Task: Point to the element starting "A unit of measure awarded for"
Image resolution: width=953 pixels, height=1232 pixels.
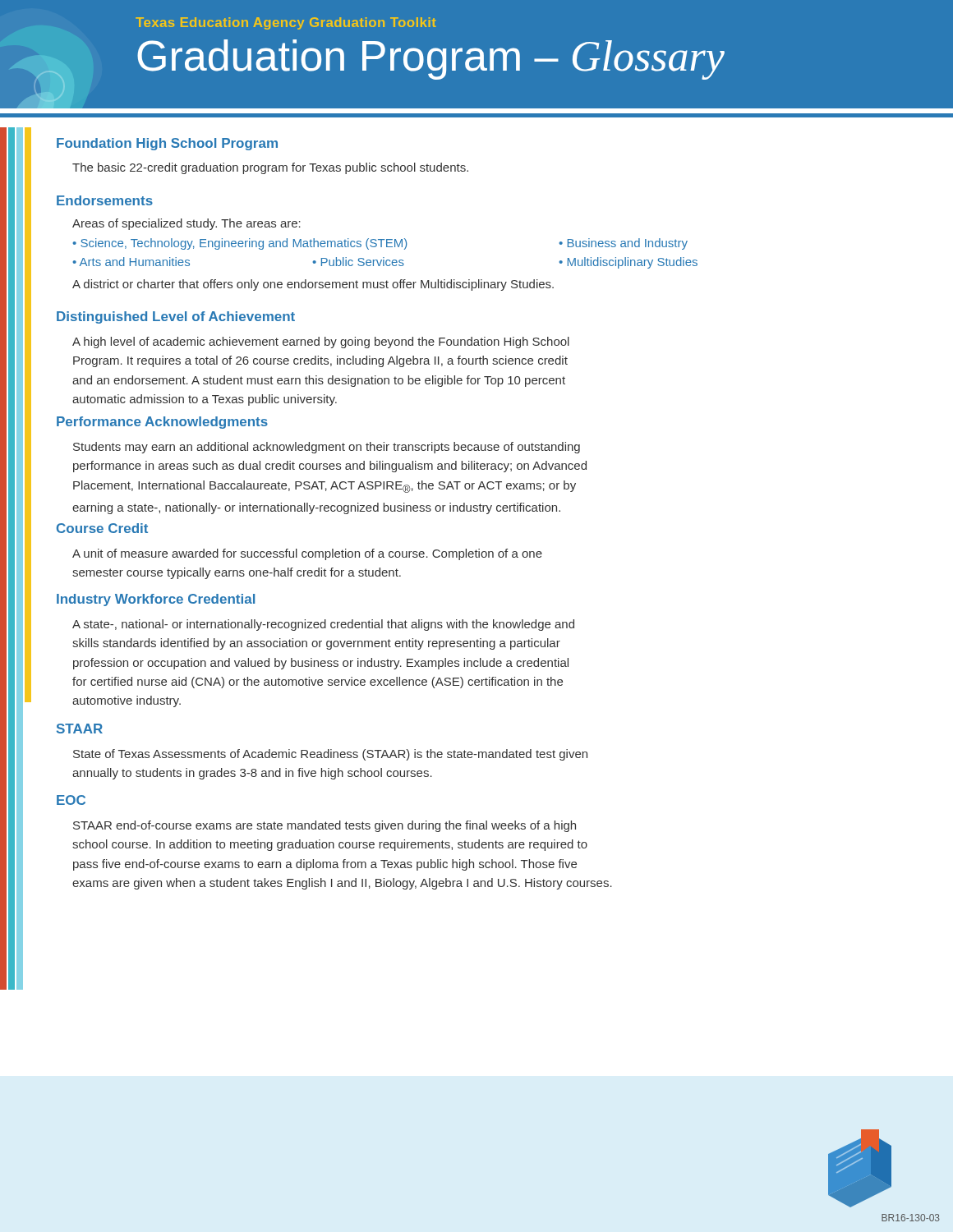Action: (x=307, y=563)
